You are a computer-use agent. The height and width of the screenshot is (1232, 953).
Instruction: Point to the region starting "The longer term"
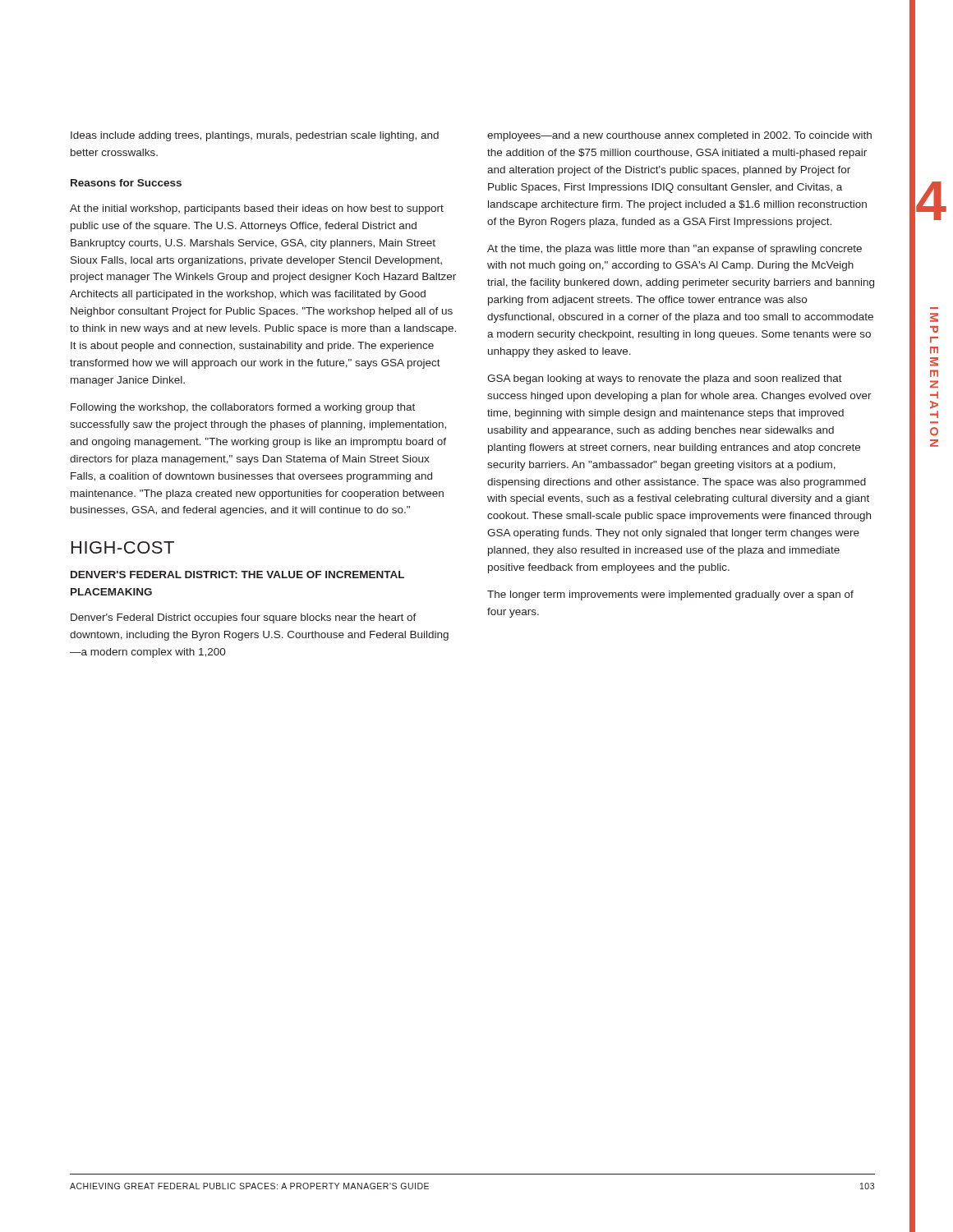coord(681,604)
